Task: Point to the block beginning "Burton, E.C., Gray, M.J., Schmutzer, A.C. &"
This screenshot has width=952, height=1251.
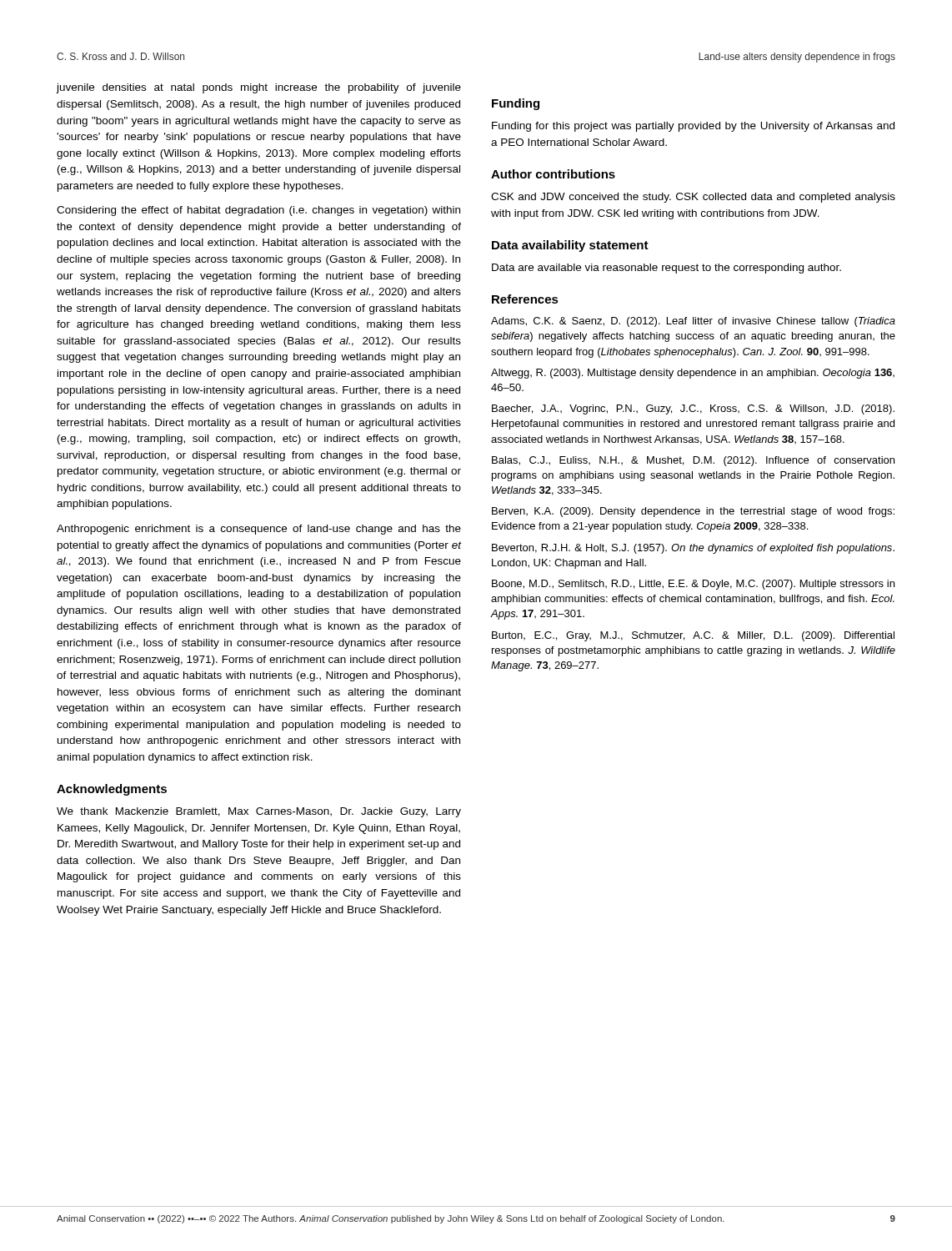Action: coord(693,650)
